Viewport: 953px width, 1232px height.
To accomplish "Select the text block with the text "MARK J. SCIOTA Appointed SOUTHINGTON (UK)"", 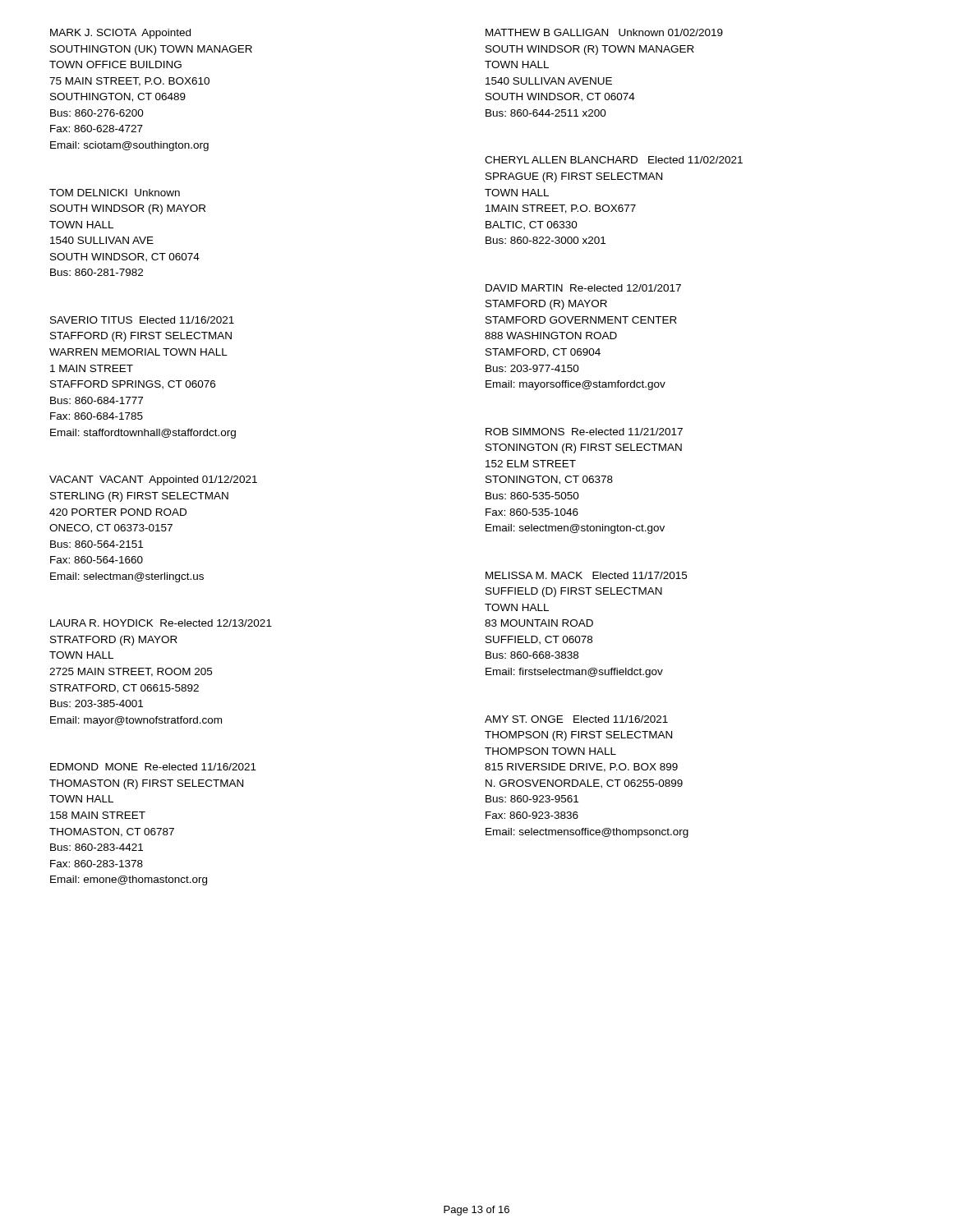I will pos(120,34).
